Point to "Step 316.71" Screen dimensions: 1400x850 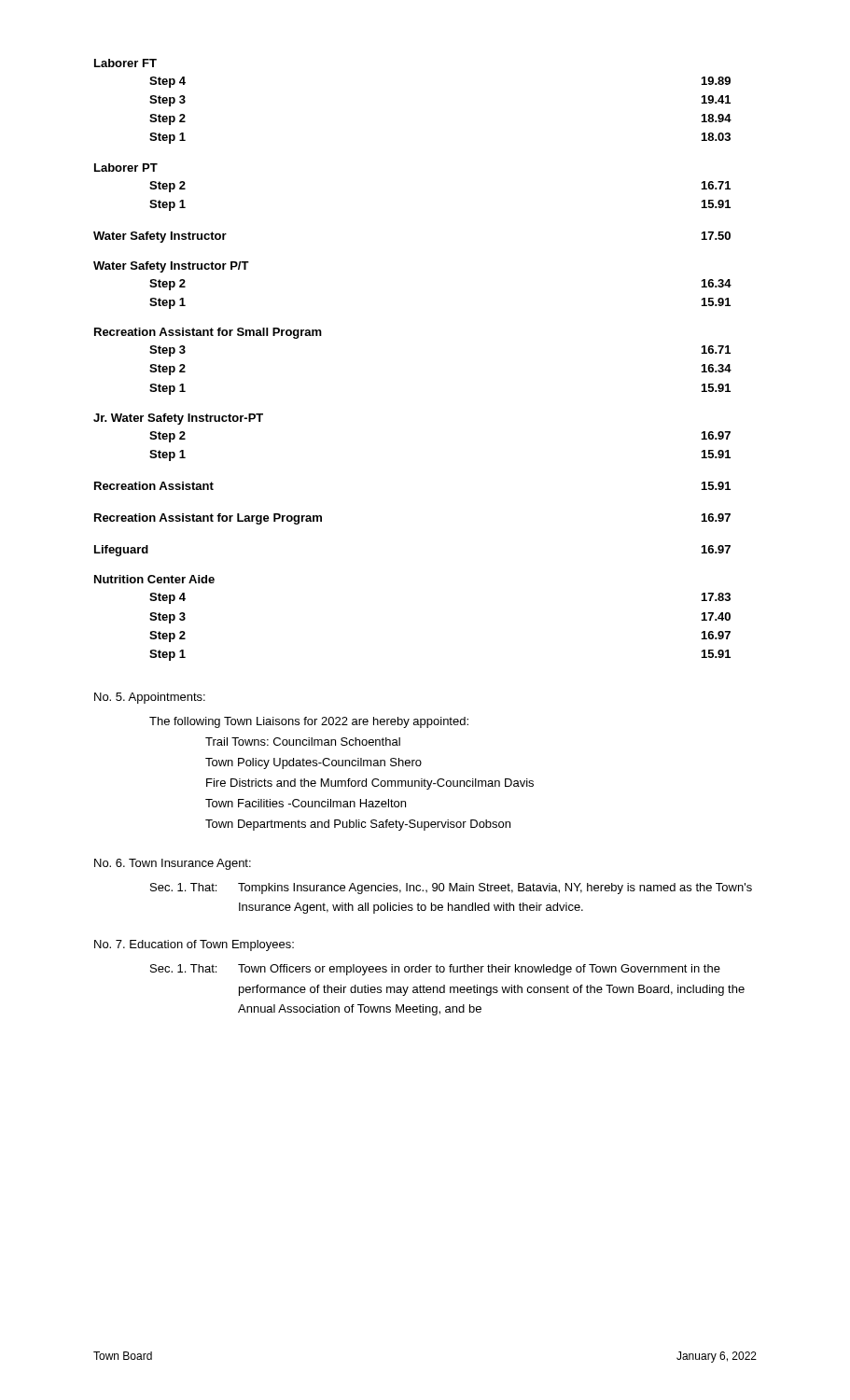coord(163,350)
